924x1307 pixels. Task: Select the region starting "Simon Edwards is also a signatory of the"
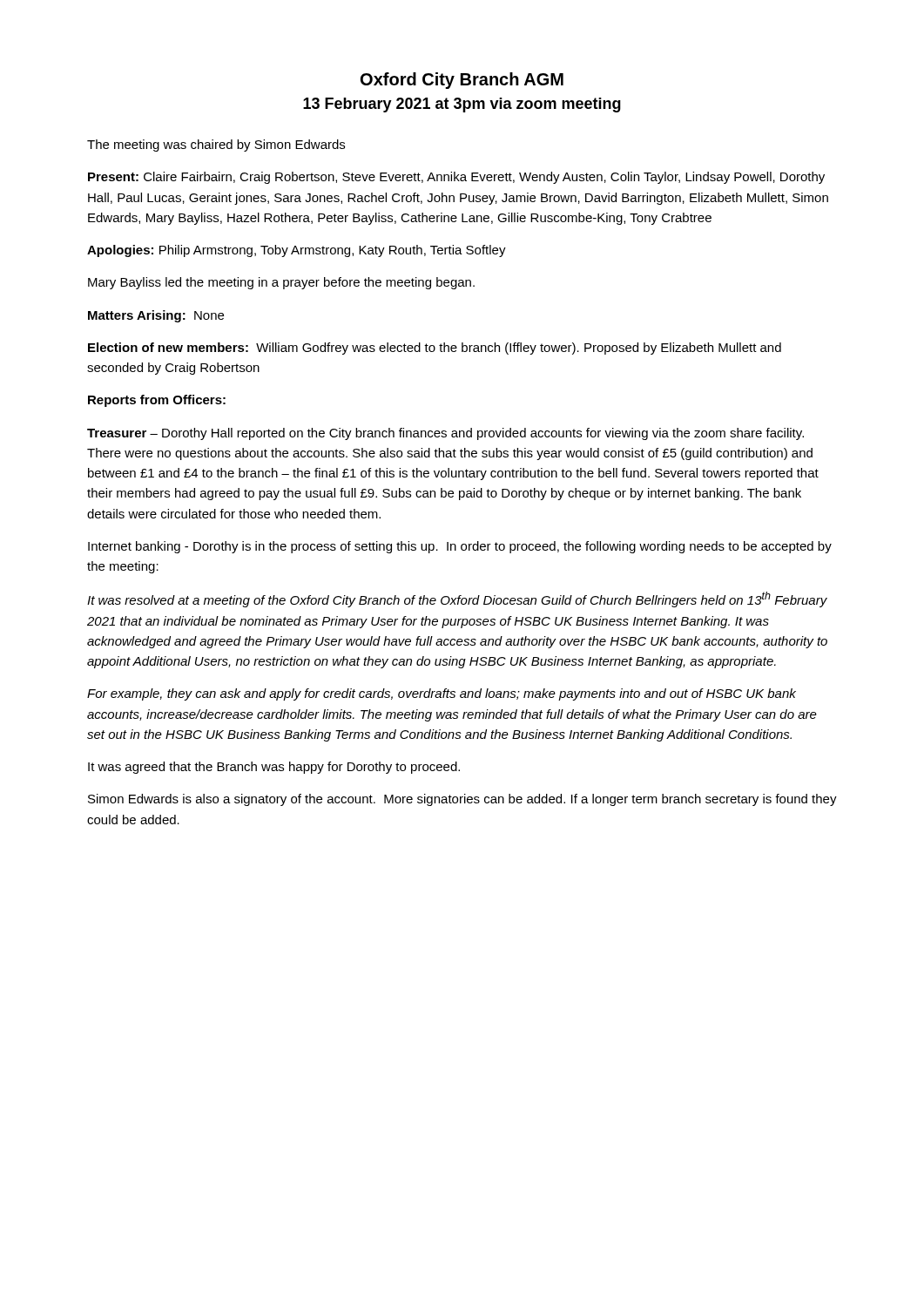462,809
